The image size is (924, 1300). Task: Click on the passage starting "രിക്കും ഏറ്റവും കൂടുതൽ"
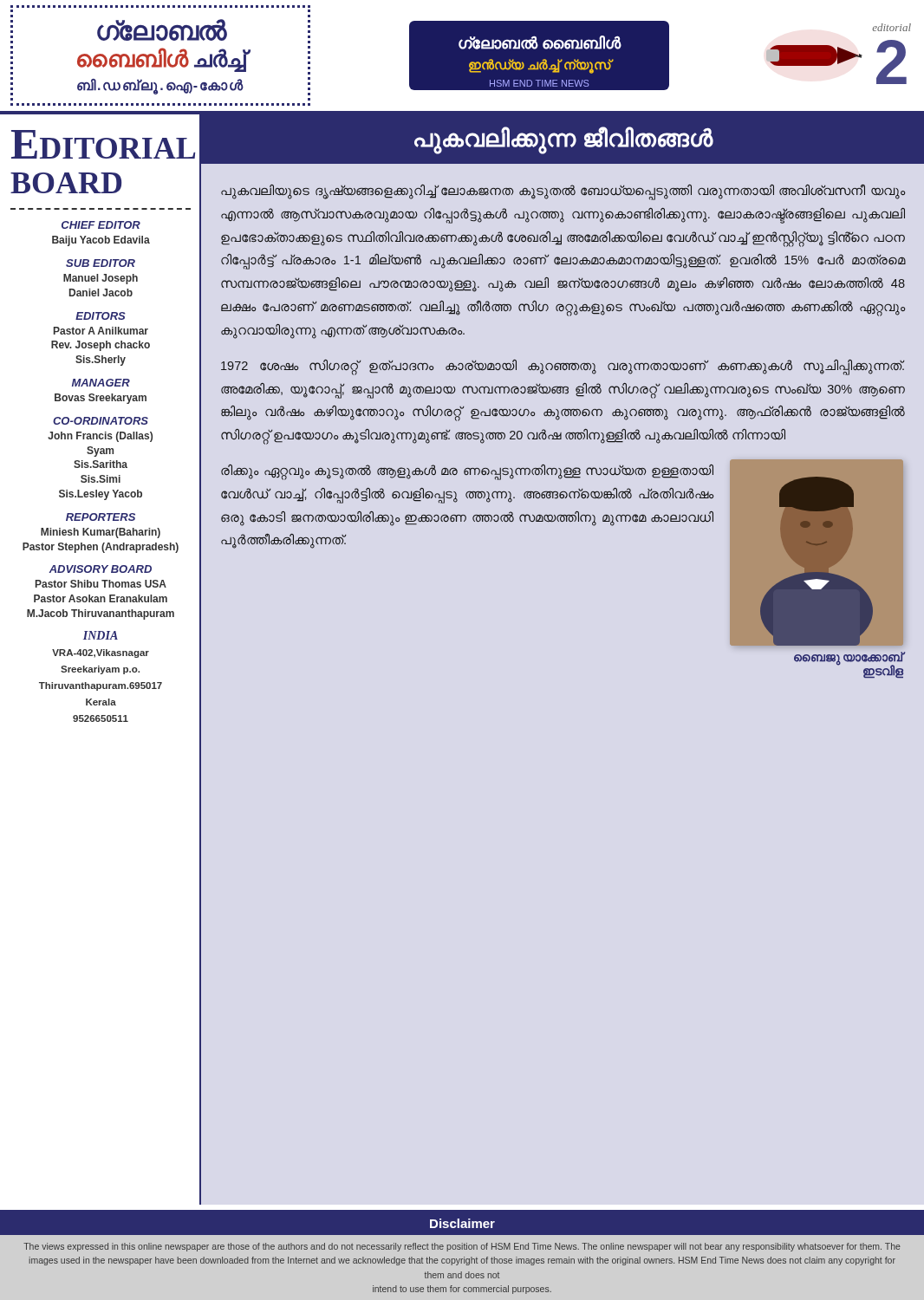(467, 505)
